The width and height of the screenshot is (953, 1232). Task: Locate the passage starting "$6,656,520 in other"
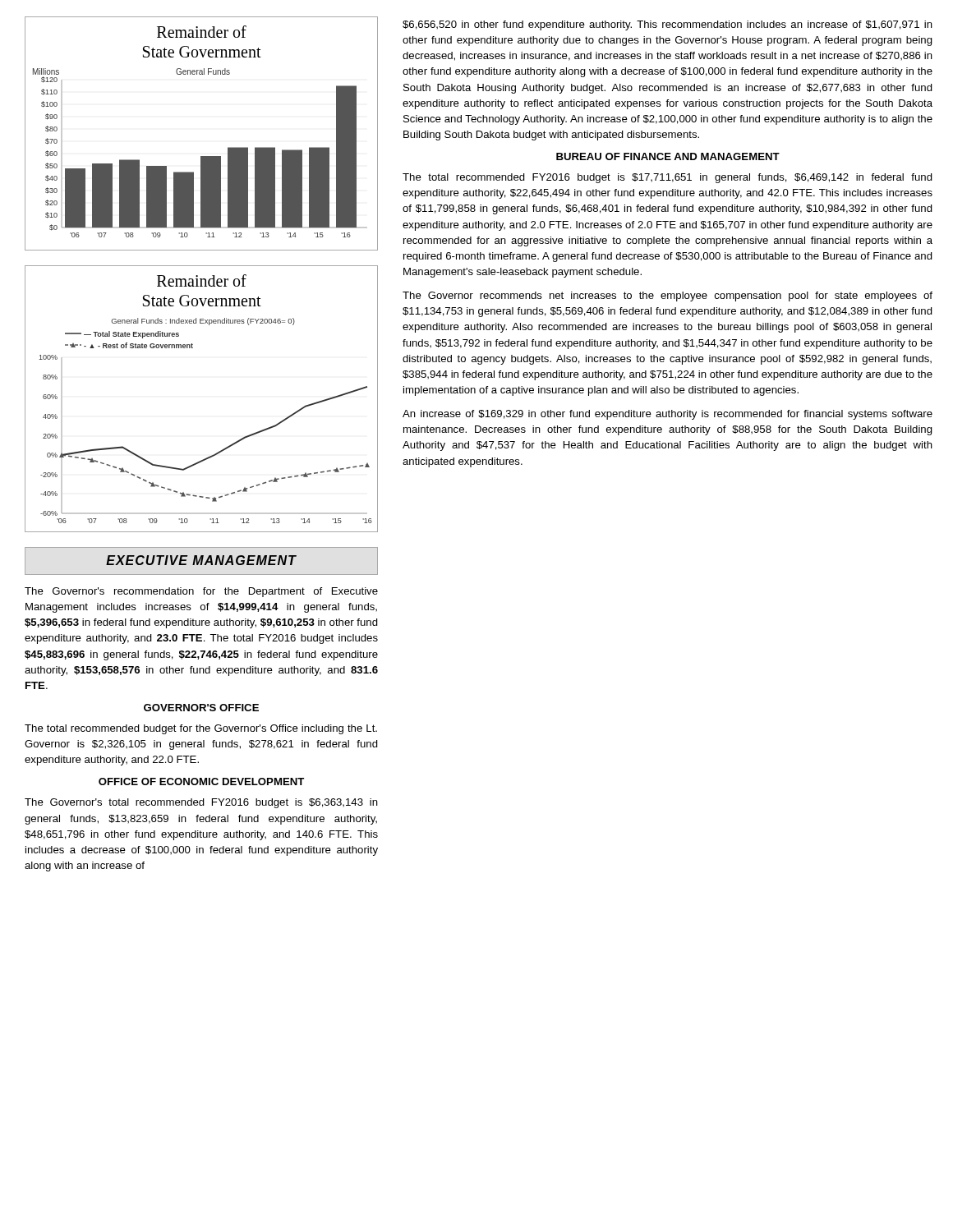point(667,79)
